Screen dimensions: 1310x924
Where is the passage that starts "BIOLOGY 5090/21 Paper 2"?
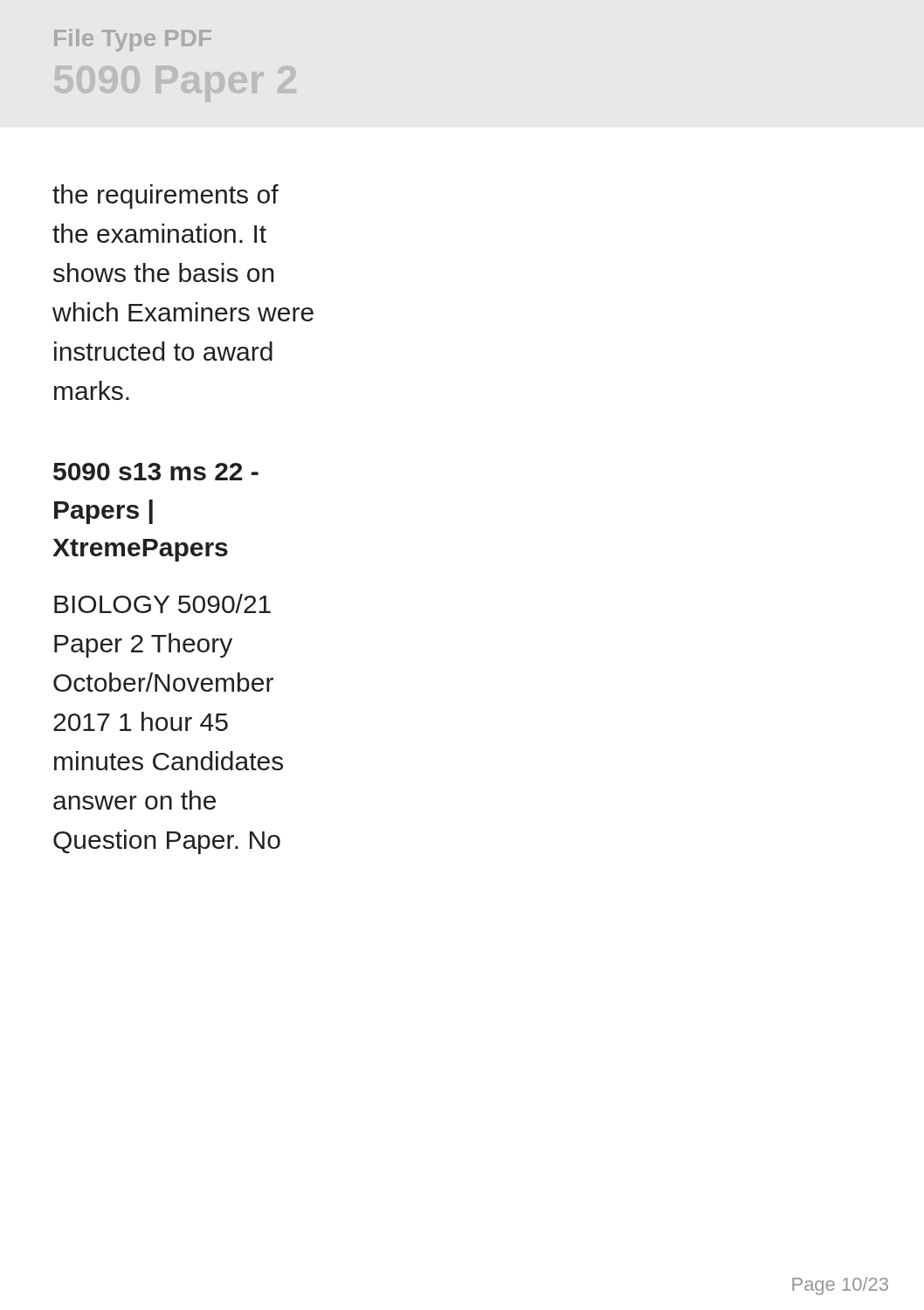click(168, 721)
